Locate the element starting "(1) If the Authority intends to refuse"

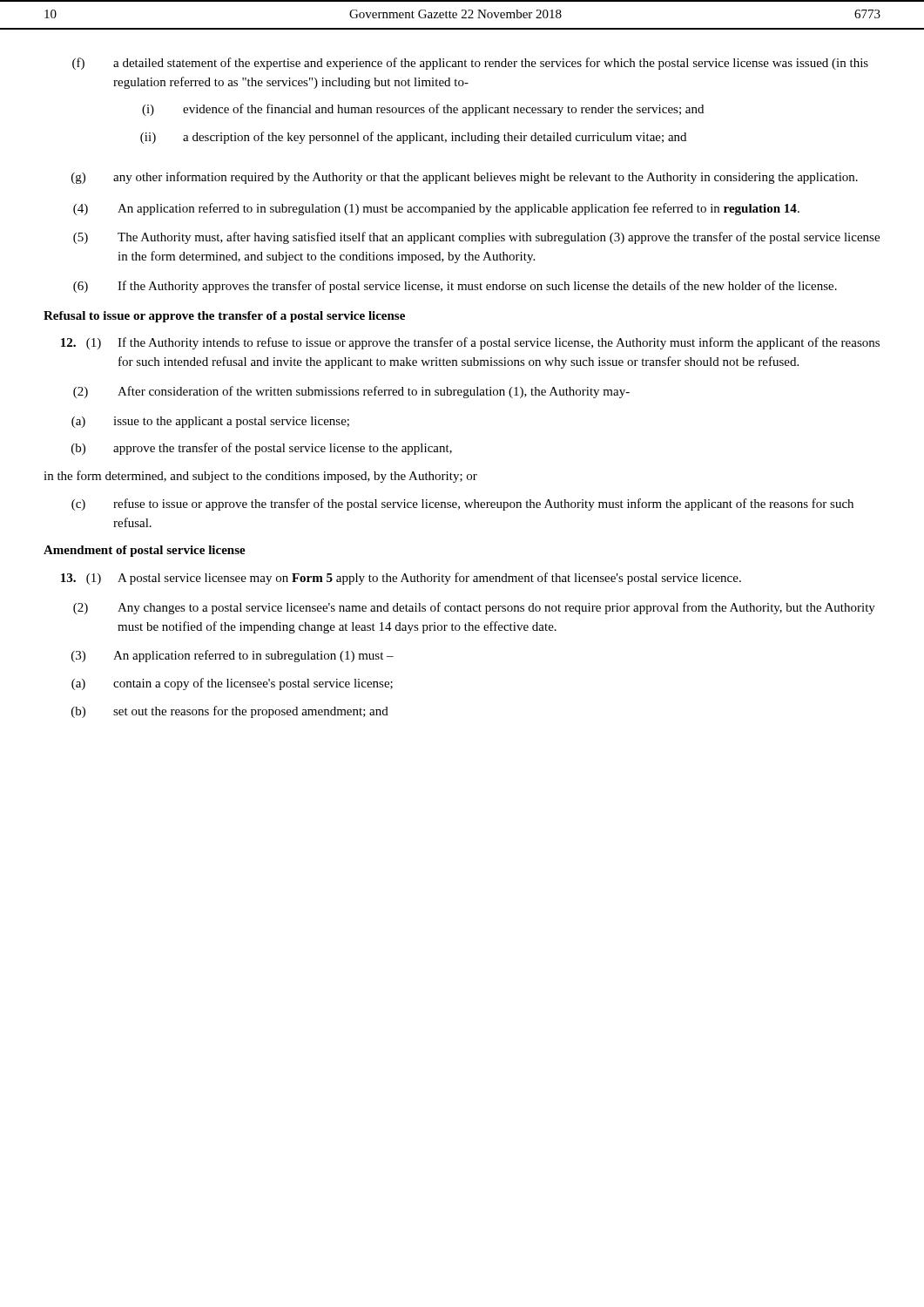(462, 353)
